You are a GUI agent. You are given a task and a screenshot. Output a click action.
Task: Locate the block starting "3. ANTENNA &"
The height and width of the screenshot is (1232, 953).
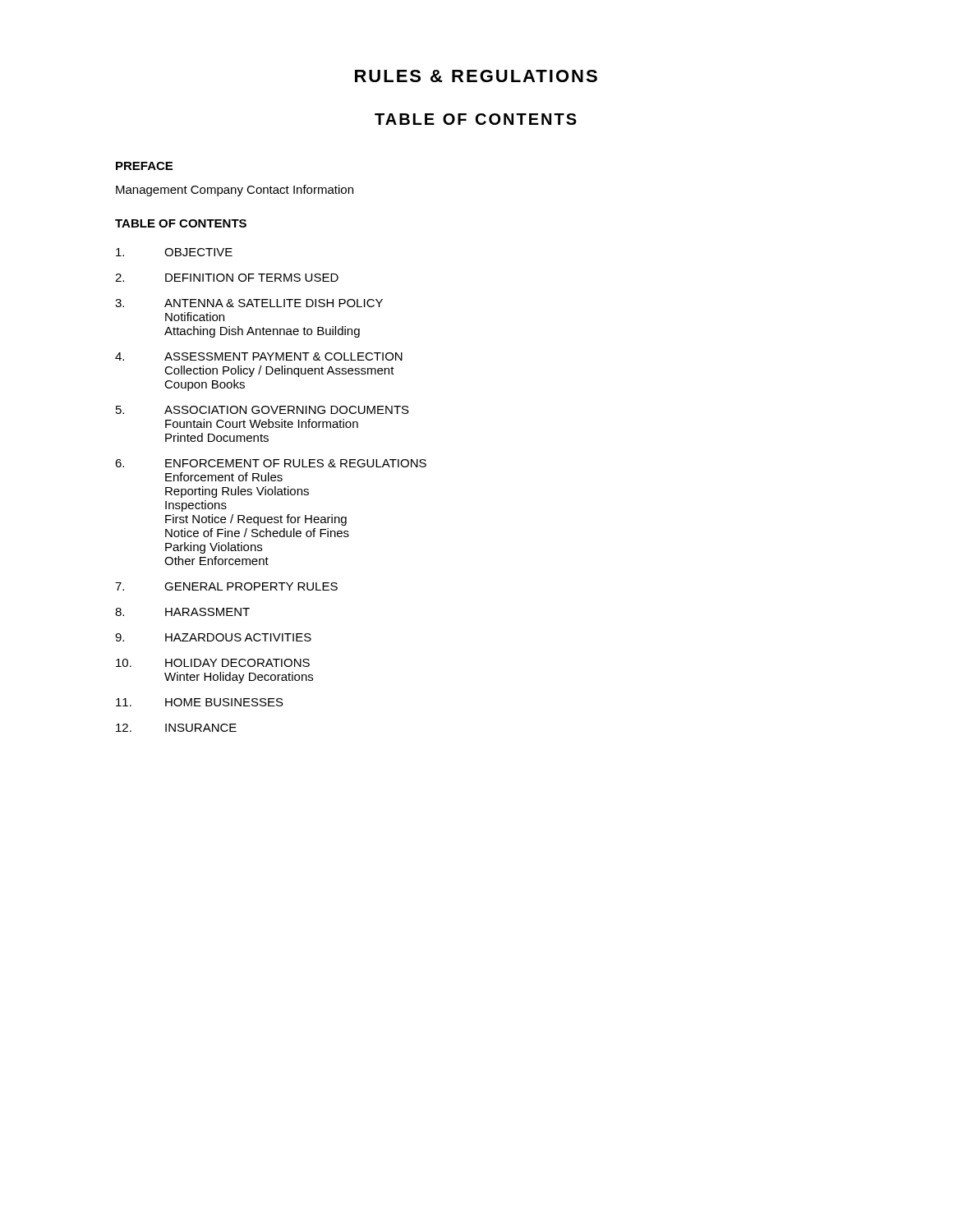coord(249,317)
